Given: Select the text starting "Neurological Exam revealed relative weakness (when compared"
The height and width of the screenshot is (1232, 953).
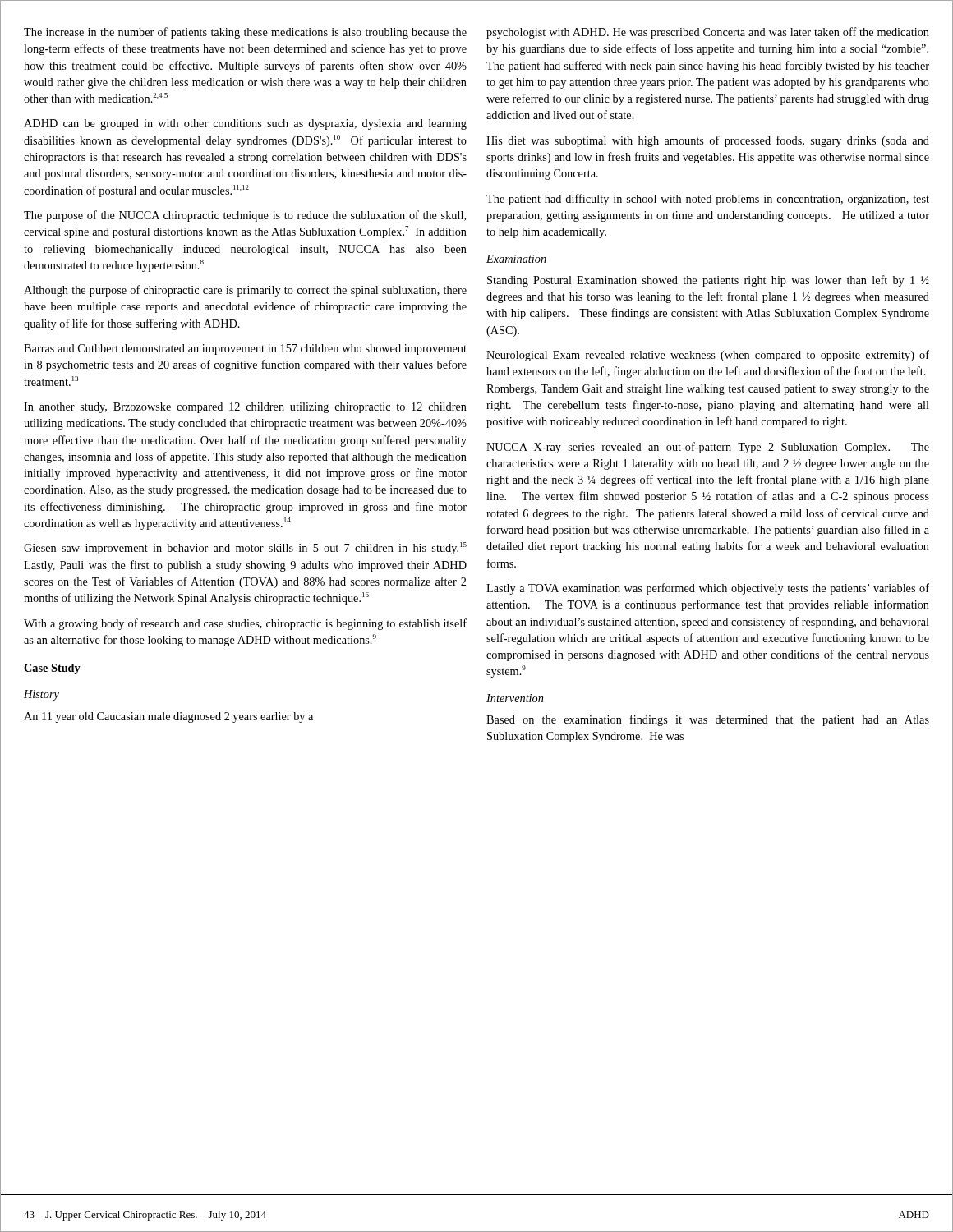Looking at the screenshot, I should [x=708, y=388].
